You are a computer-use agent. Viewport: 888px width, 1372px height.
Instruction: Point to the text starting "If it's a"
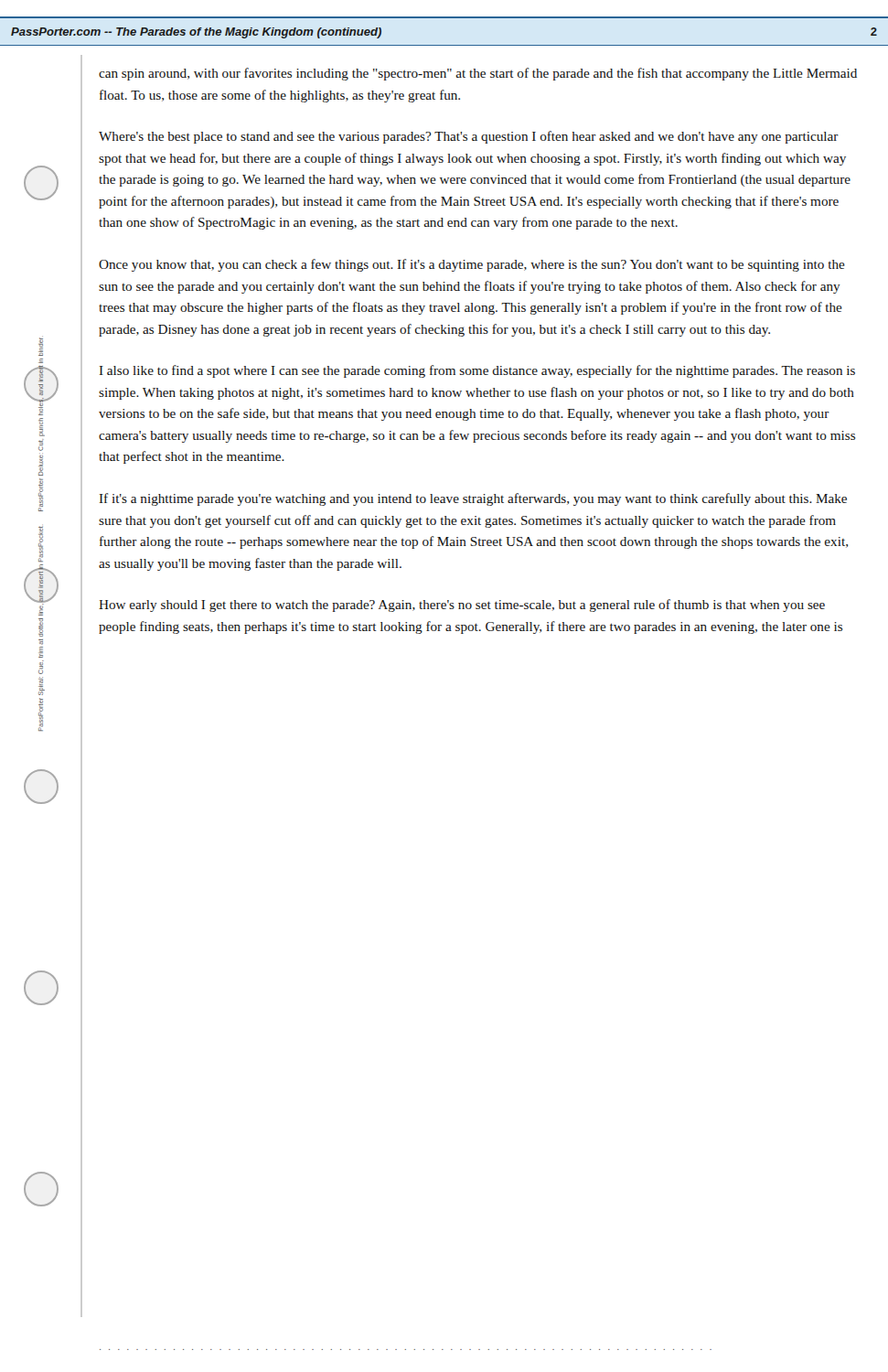click(x=474, y=530)
